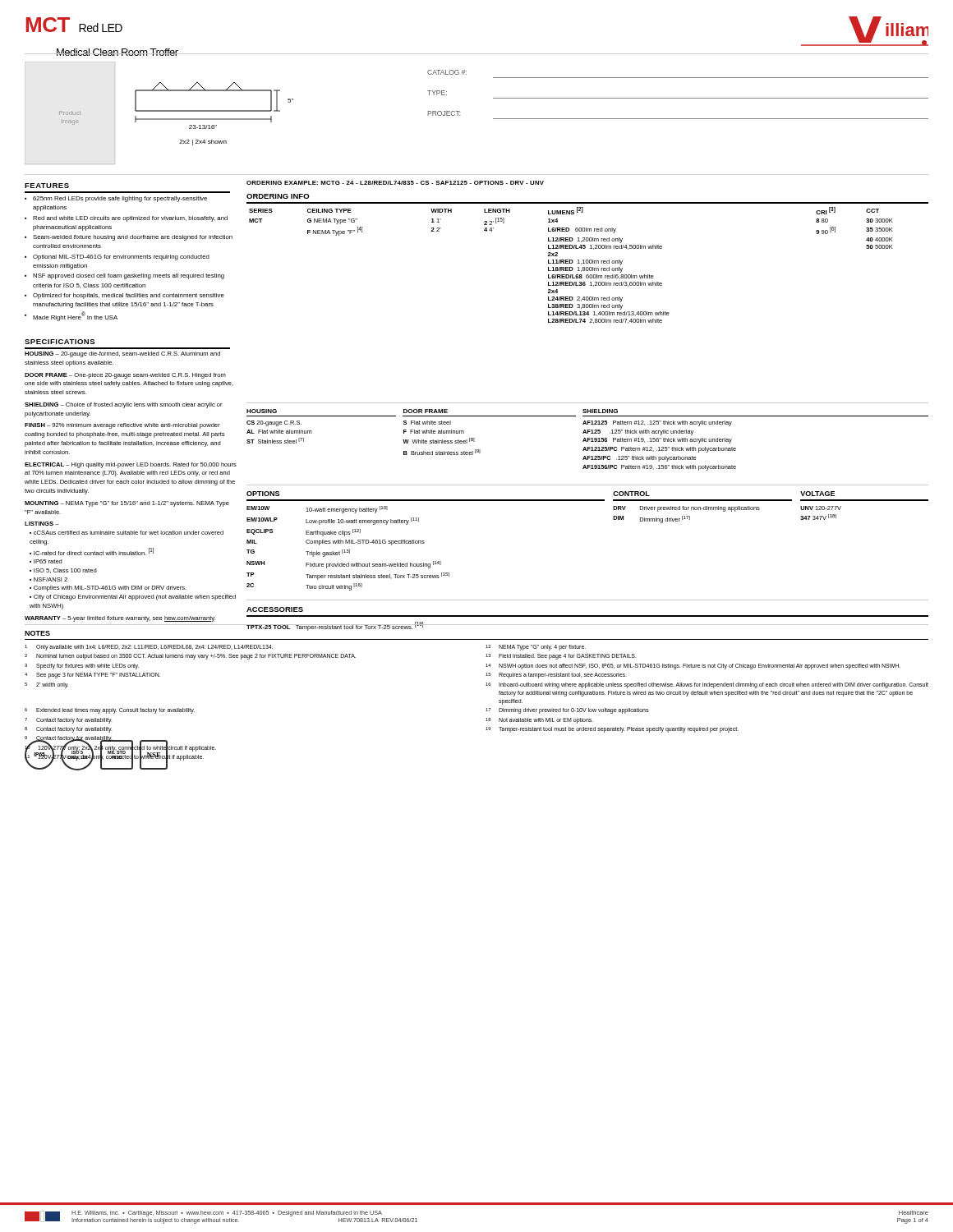Locate the engineering diagram

pos(164,115)
